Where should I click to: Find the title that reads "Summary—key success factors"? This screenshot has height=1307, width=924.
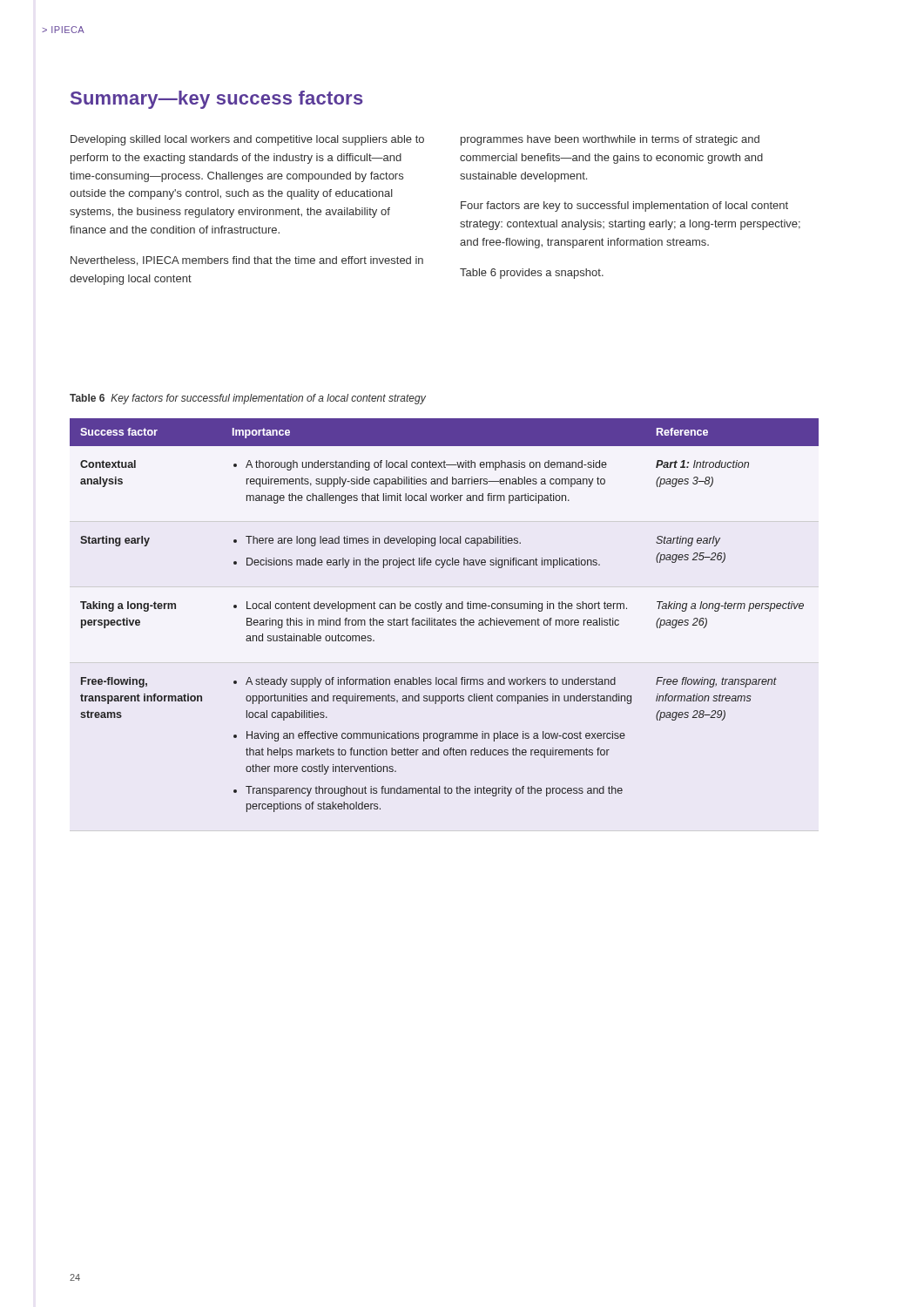(217, 100)
